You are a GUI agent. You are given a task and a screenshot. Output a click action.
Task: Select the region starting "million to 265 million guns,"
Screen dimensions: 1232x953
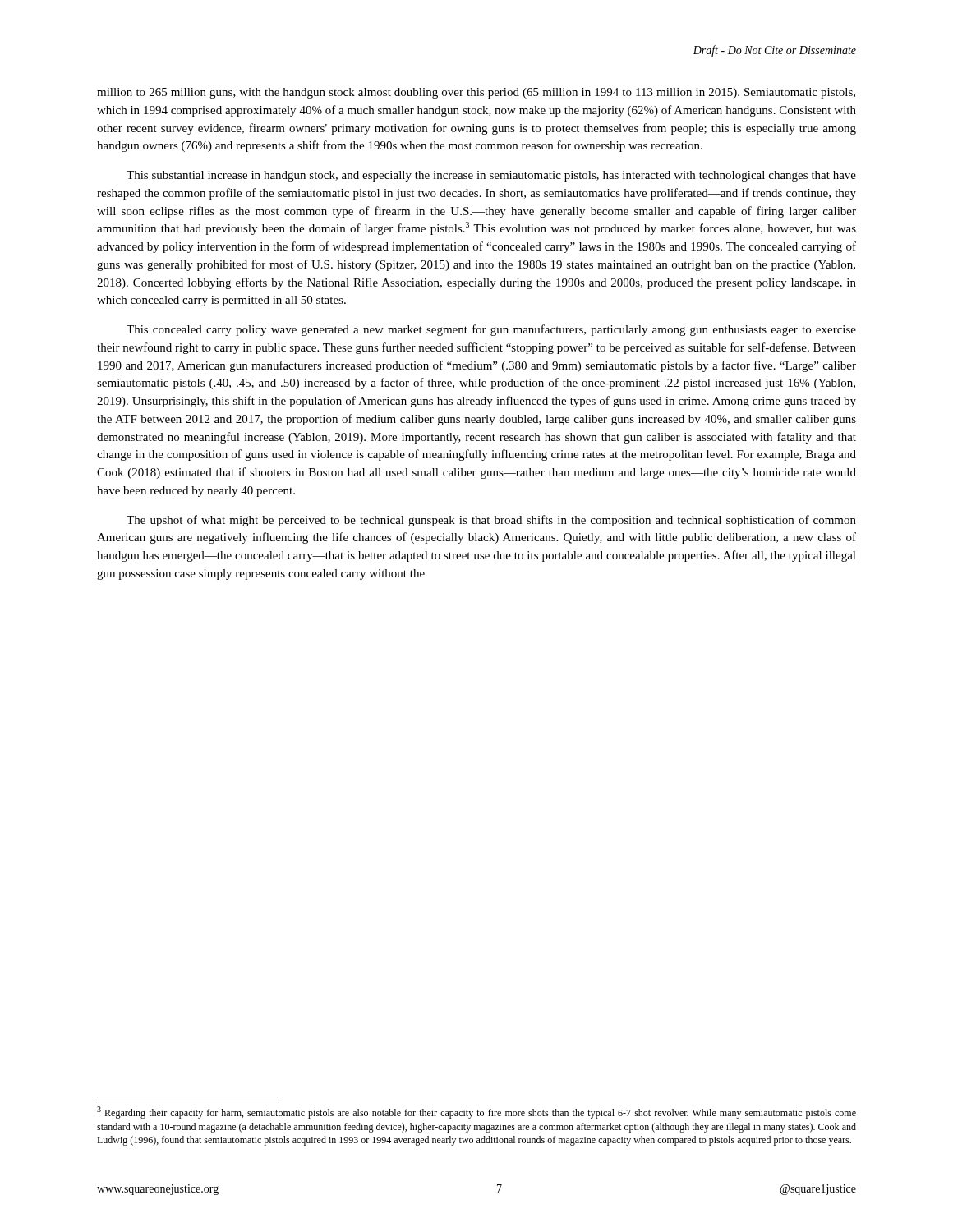click(x=476, y=120)
